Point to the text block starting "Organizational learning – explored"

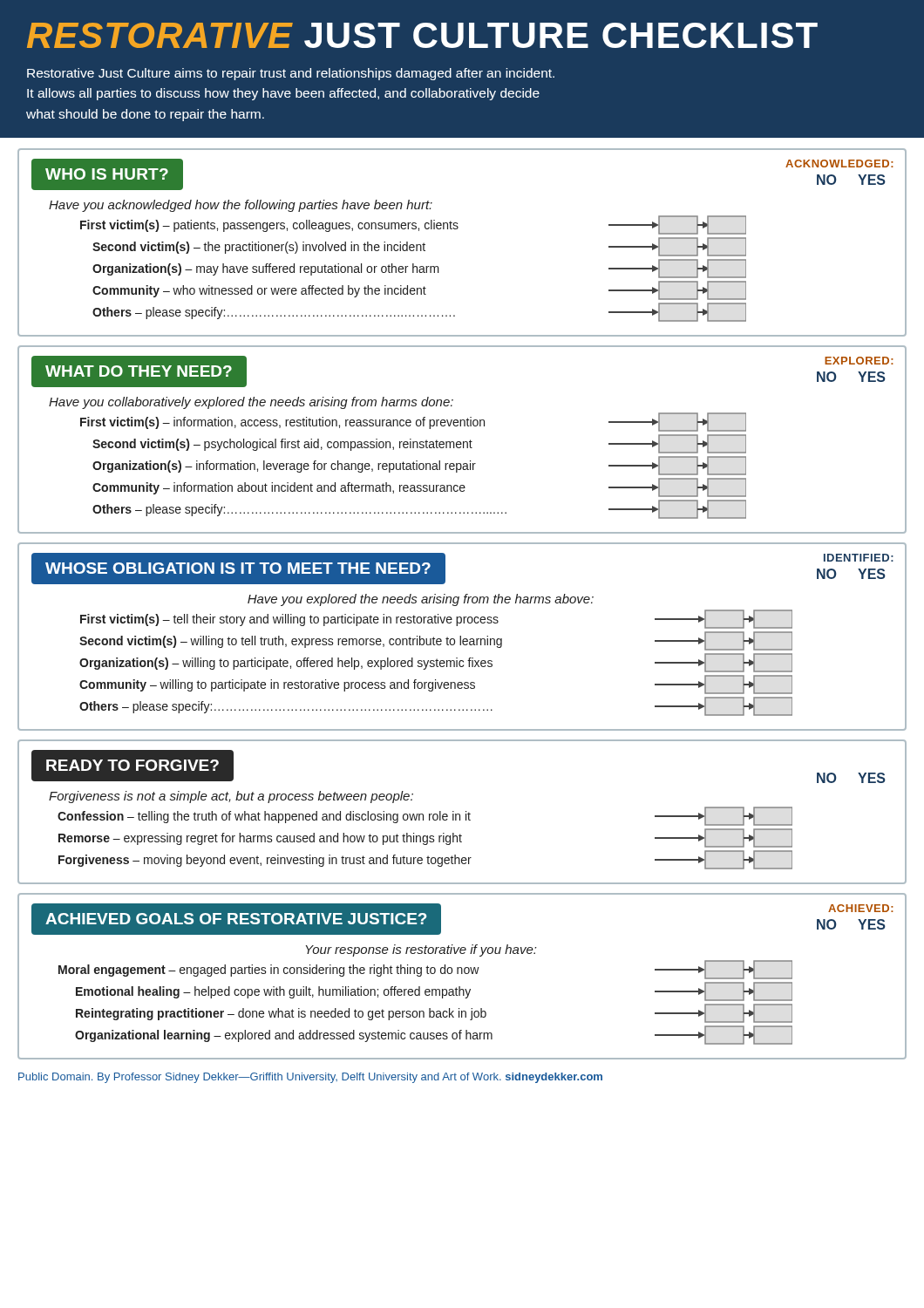tap(412, 1035)
